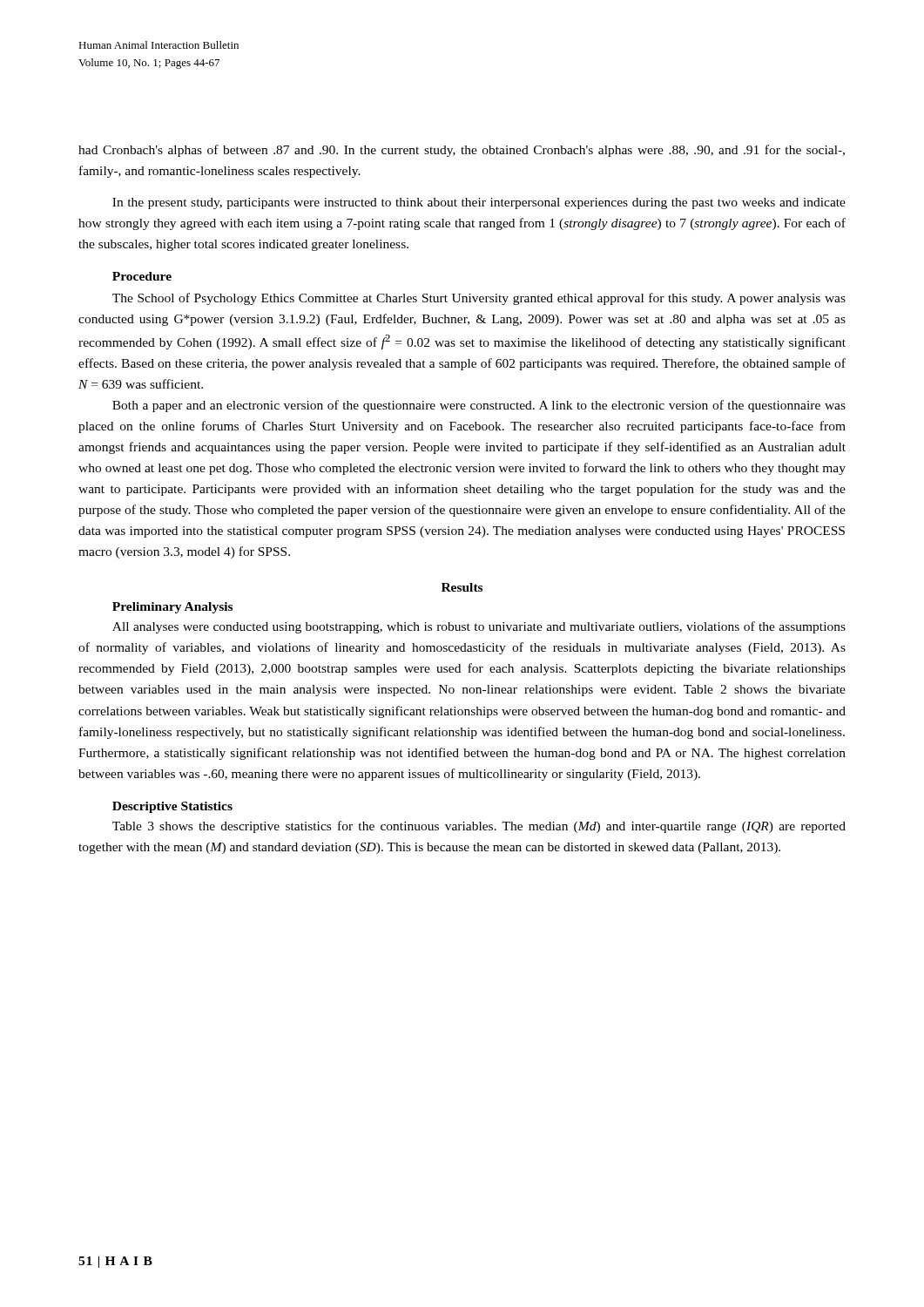This screenshot has width=924, height=1307.
Task: Select the text block containing "Table 3 shows"
Action: pyautogui.click(x=462, y=836)
